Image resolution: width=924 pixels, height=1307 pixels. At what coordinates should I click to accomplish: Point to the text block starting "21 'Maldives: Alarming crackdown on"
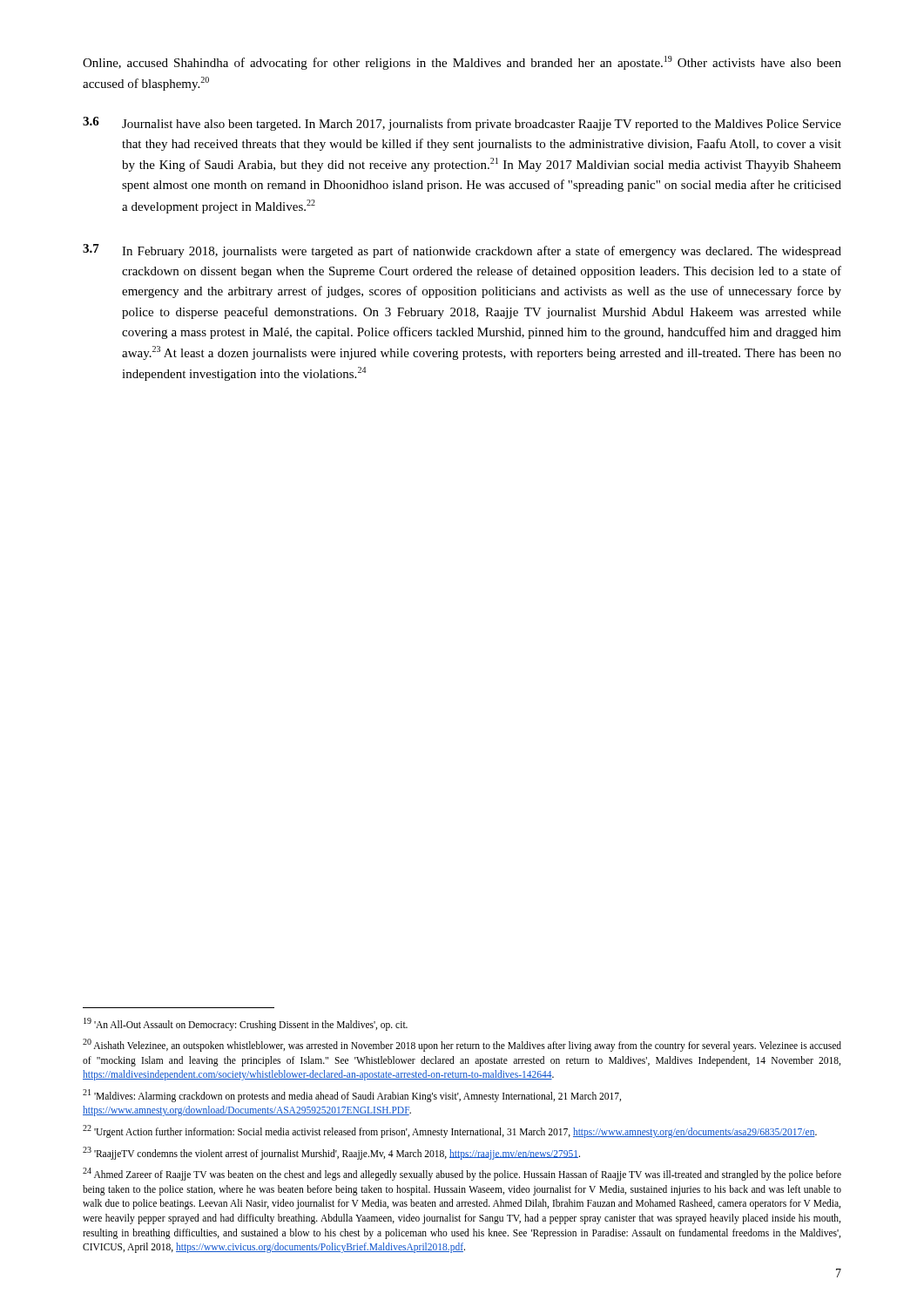(352, 1102)
